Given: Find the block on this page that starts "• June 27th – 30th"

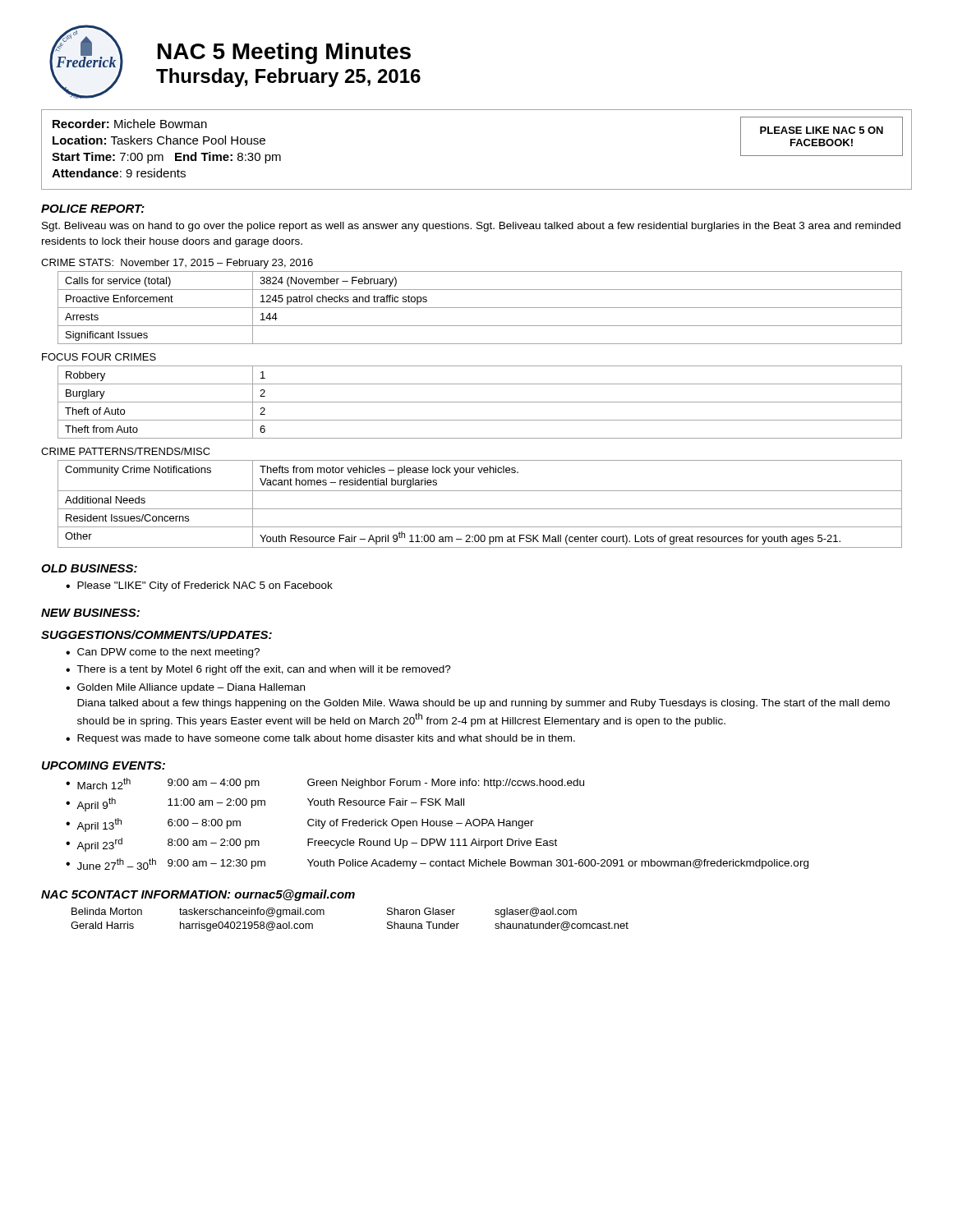Looking at the screenshot, I should point(489,865).
